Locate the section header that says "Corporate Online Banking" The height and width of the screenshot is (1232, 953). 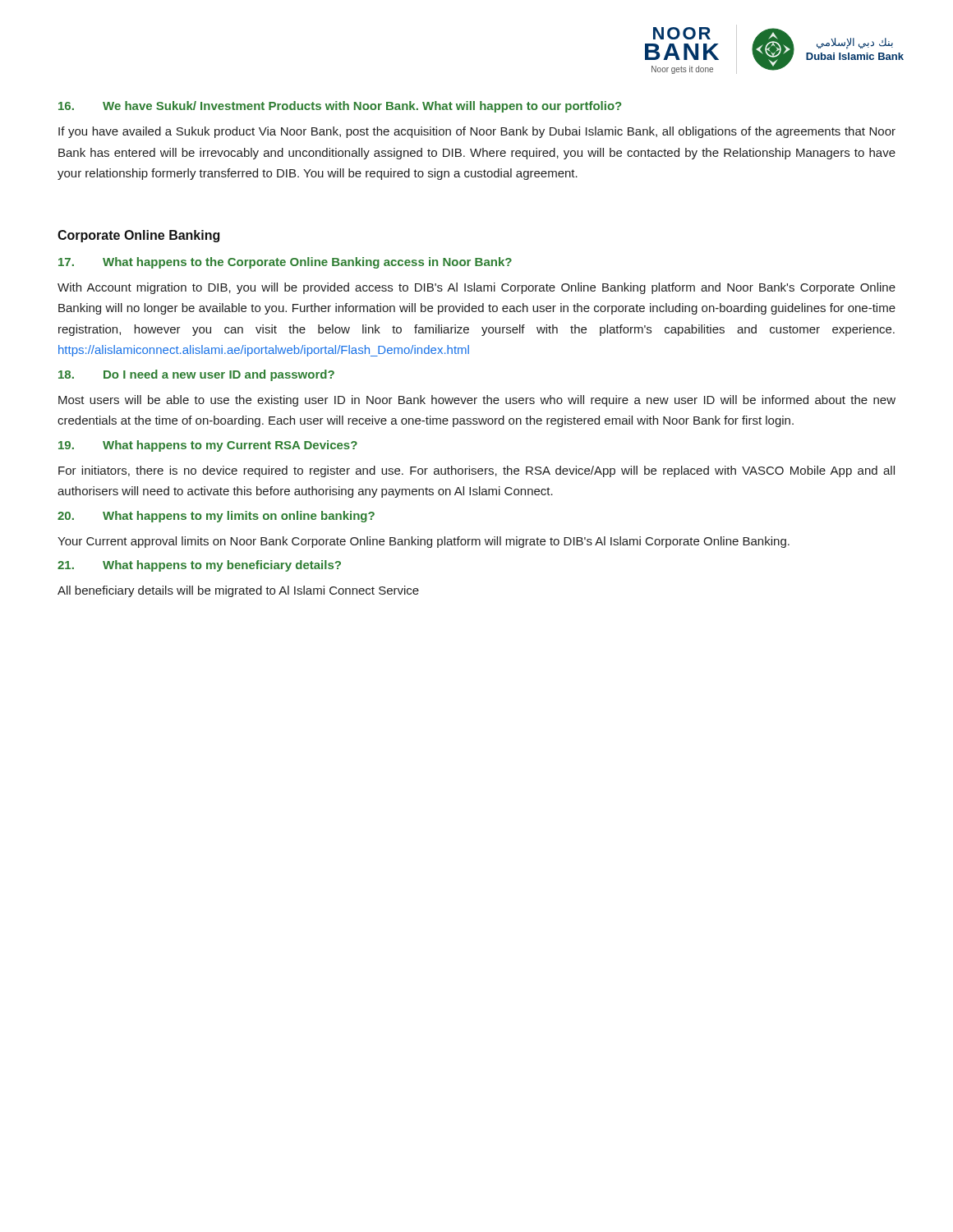pos(139,235)
